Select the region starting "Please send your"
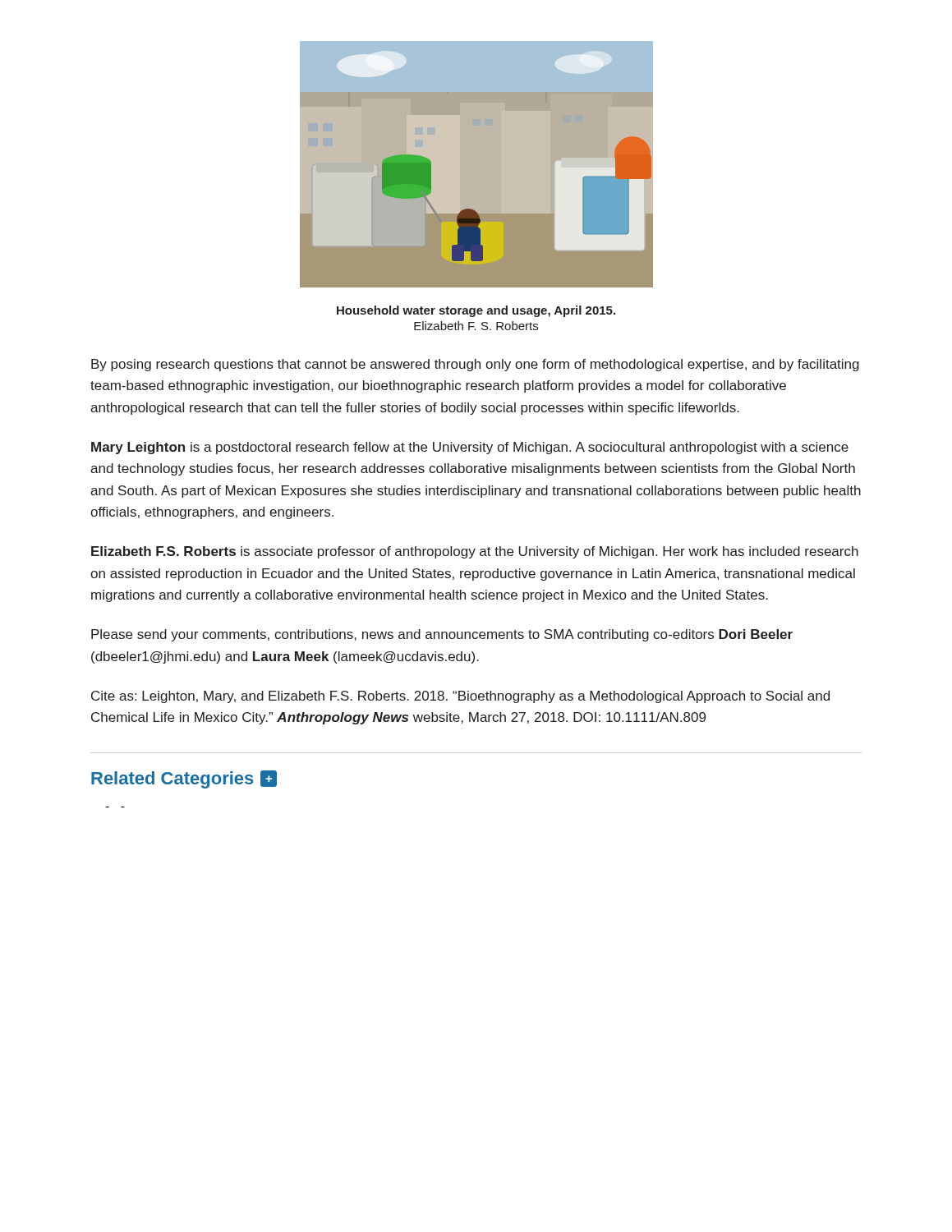 click(x=442, y=646)
